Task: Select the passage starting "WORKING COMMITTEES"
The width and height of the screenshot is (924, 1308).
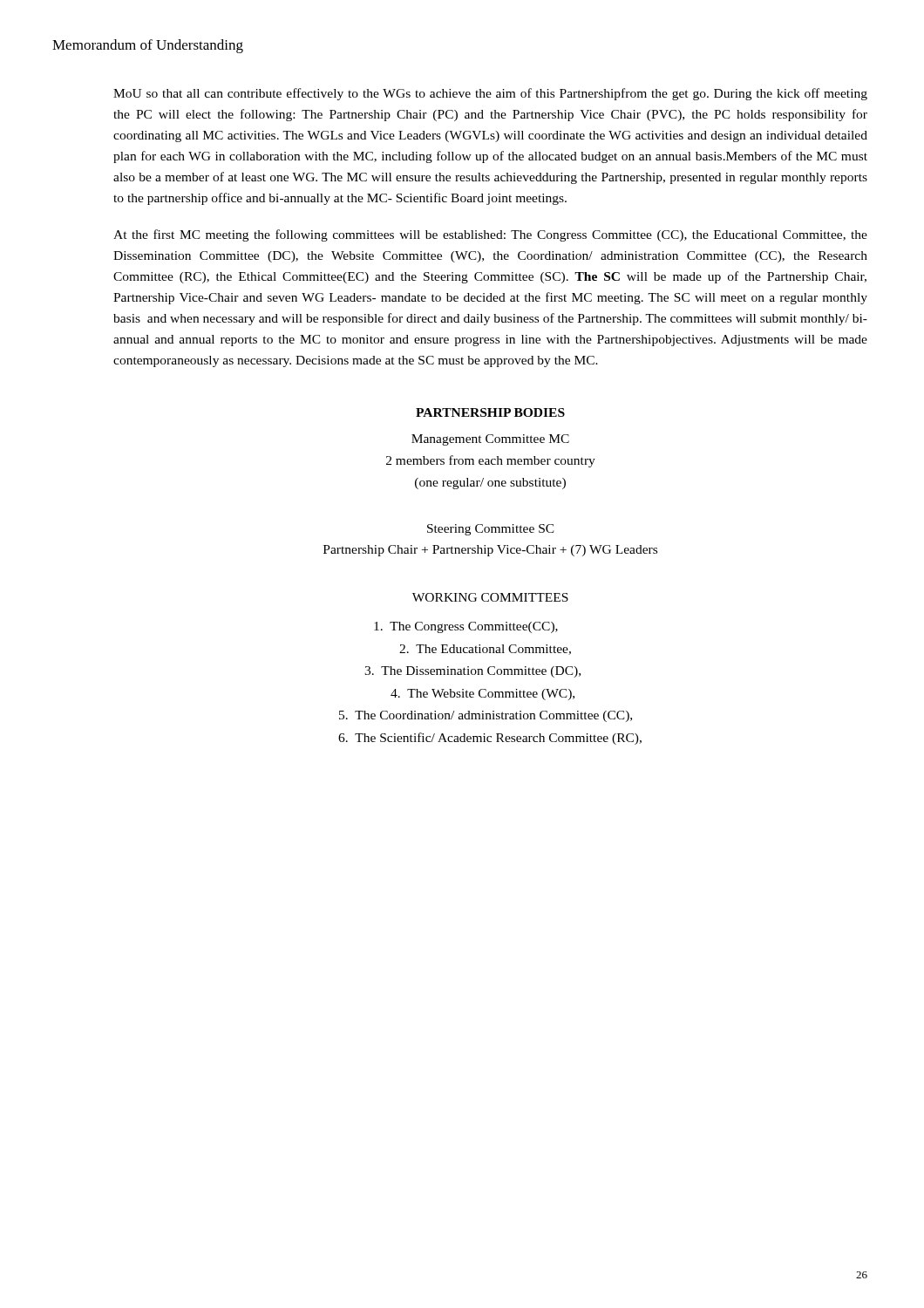Action: pyautogui.click(x=490, y=597)
